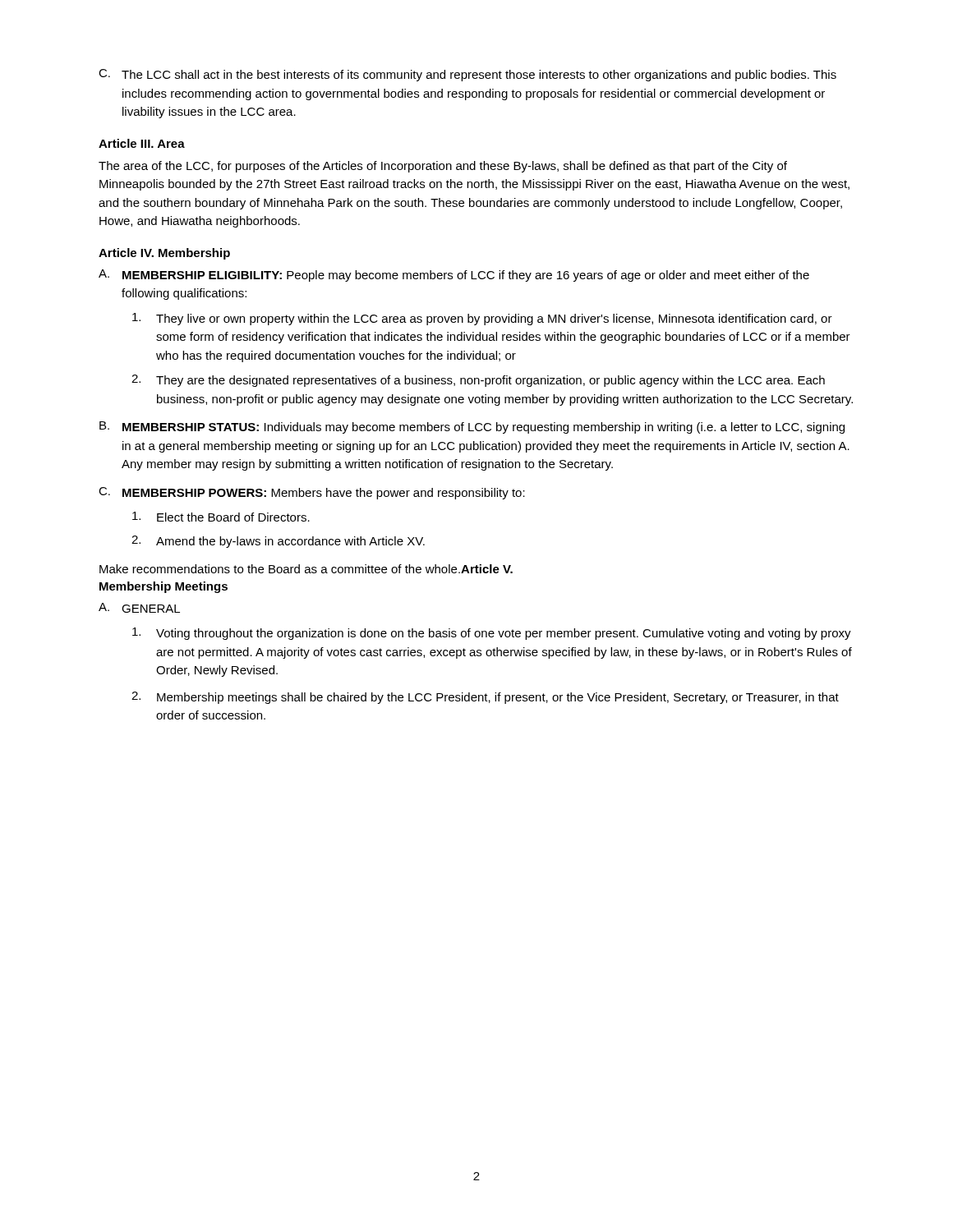Find the section header with the text "Article III. Area"
Screen dimensions: 1232x953
point(141,143)
